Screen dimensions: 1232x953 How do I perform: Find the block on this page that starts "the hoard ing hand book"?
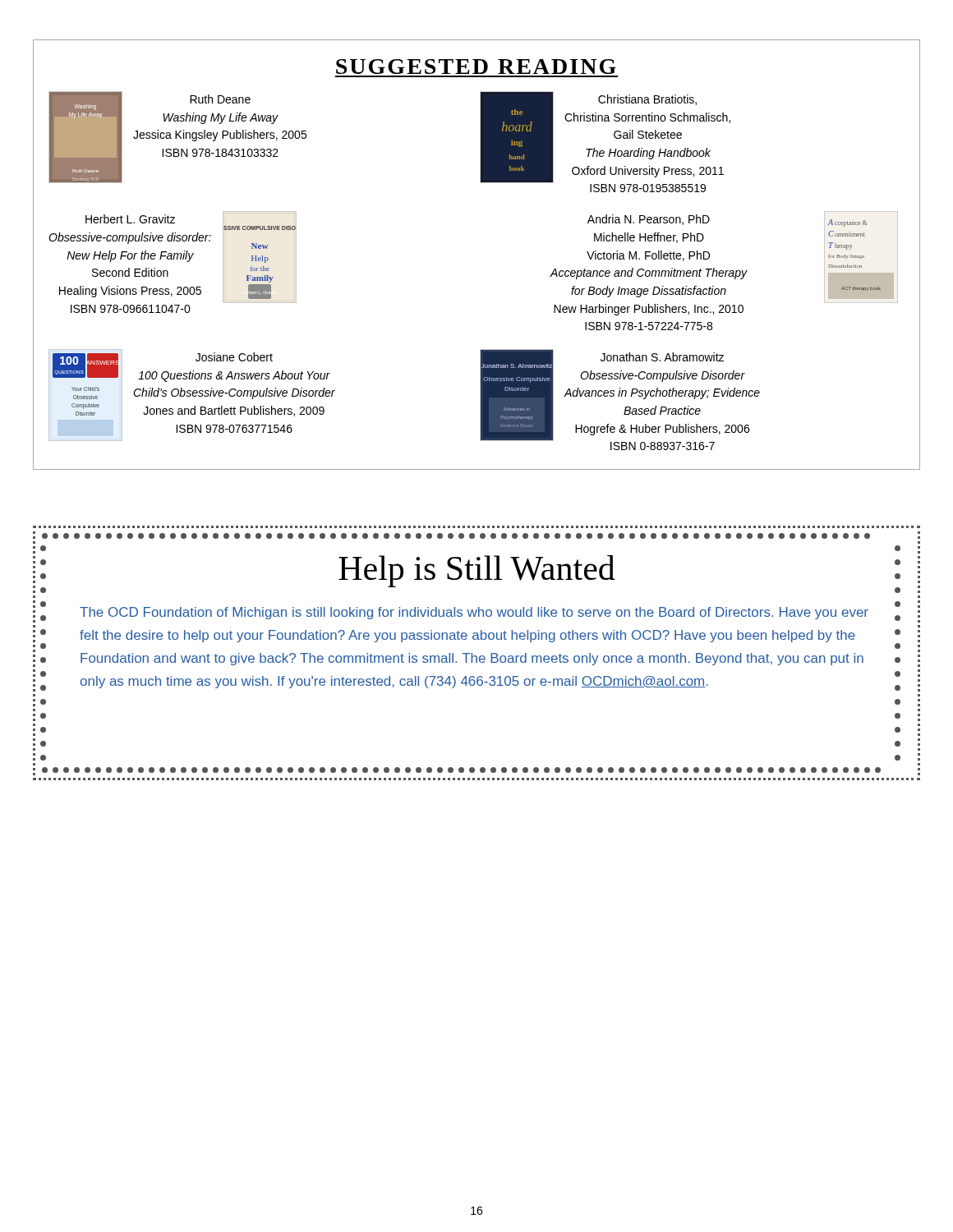coord(605,145)
